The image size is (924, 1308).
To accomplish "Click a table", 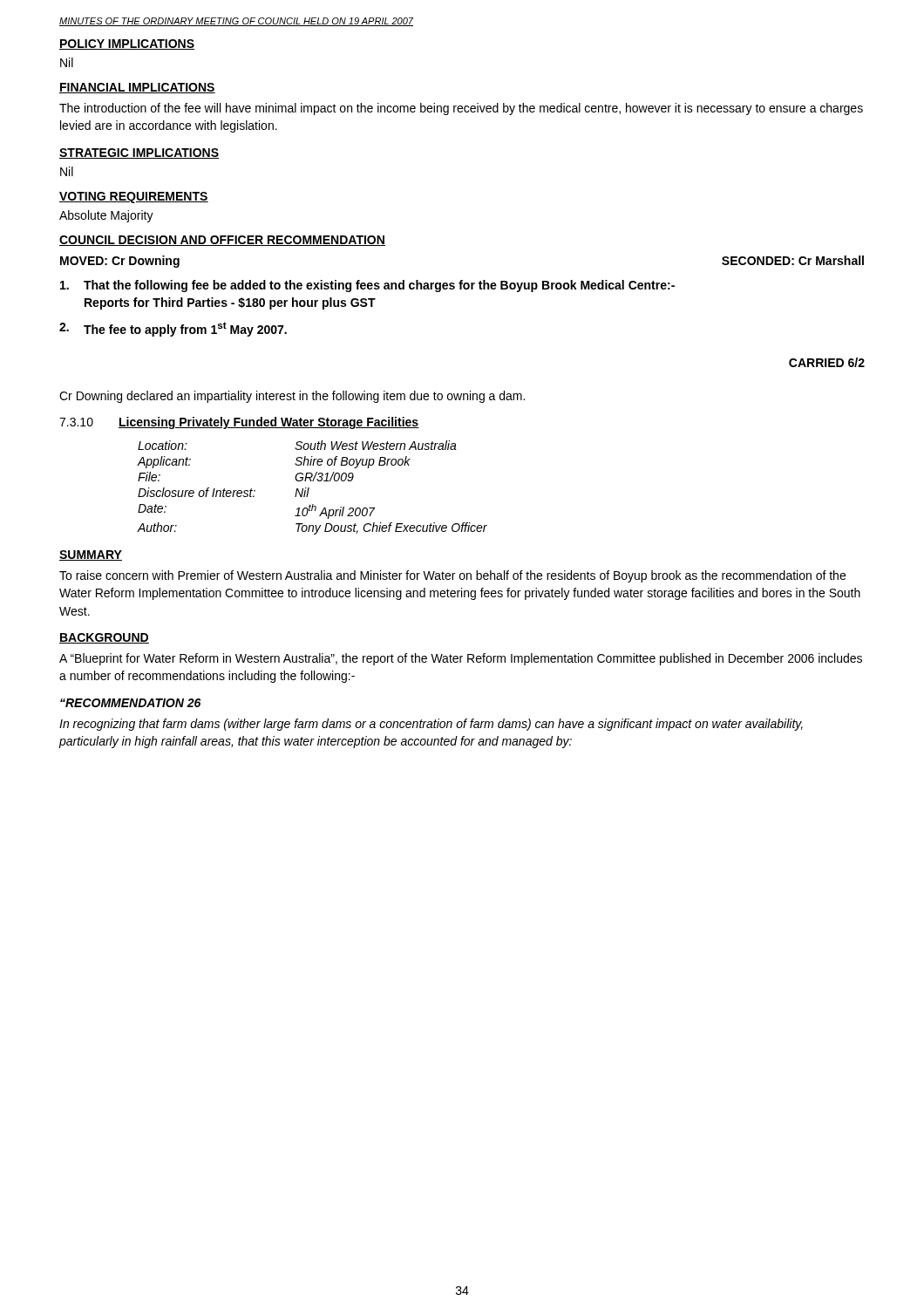I will (x=501, y=487).
